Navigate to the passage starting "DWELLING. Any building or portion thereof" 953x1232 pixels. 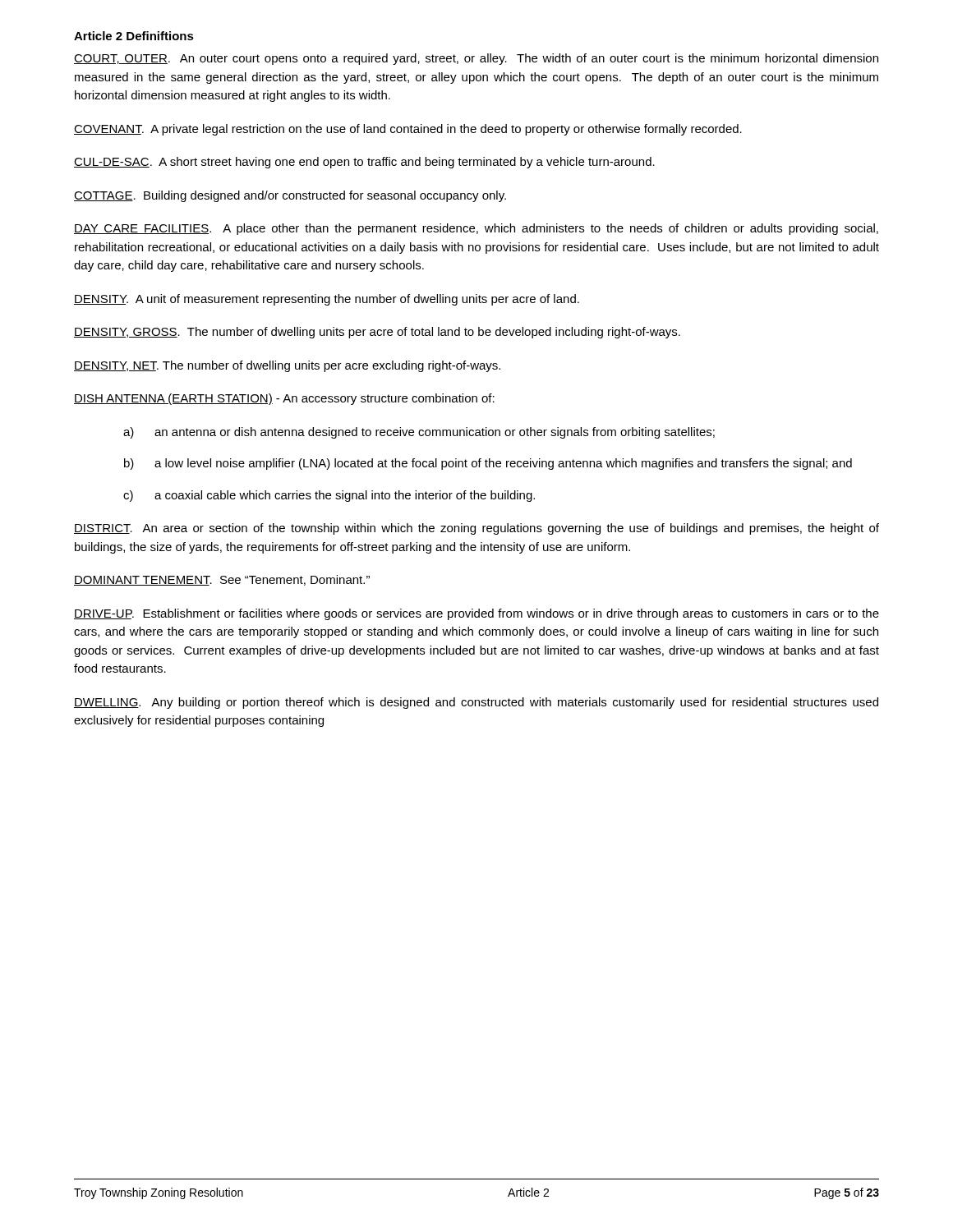coord(476,711)
